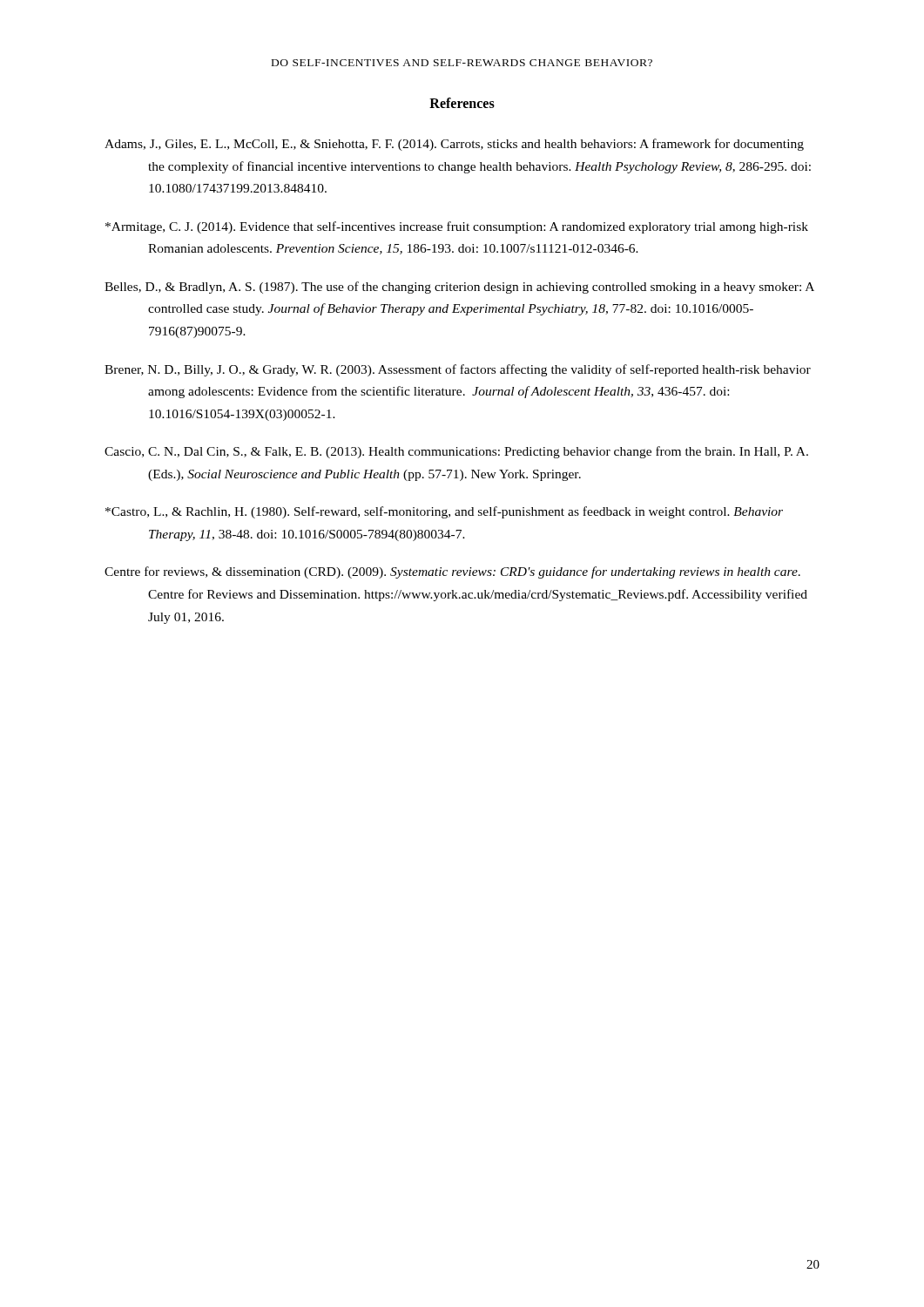Click on the element starting "*Armitage, C. J. (2014). Evidence"
The image size is (924, 1307).
pyautogui.click(x=456, y=237)
